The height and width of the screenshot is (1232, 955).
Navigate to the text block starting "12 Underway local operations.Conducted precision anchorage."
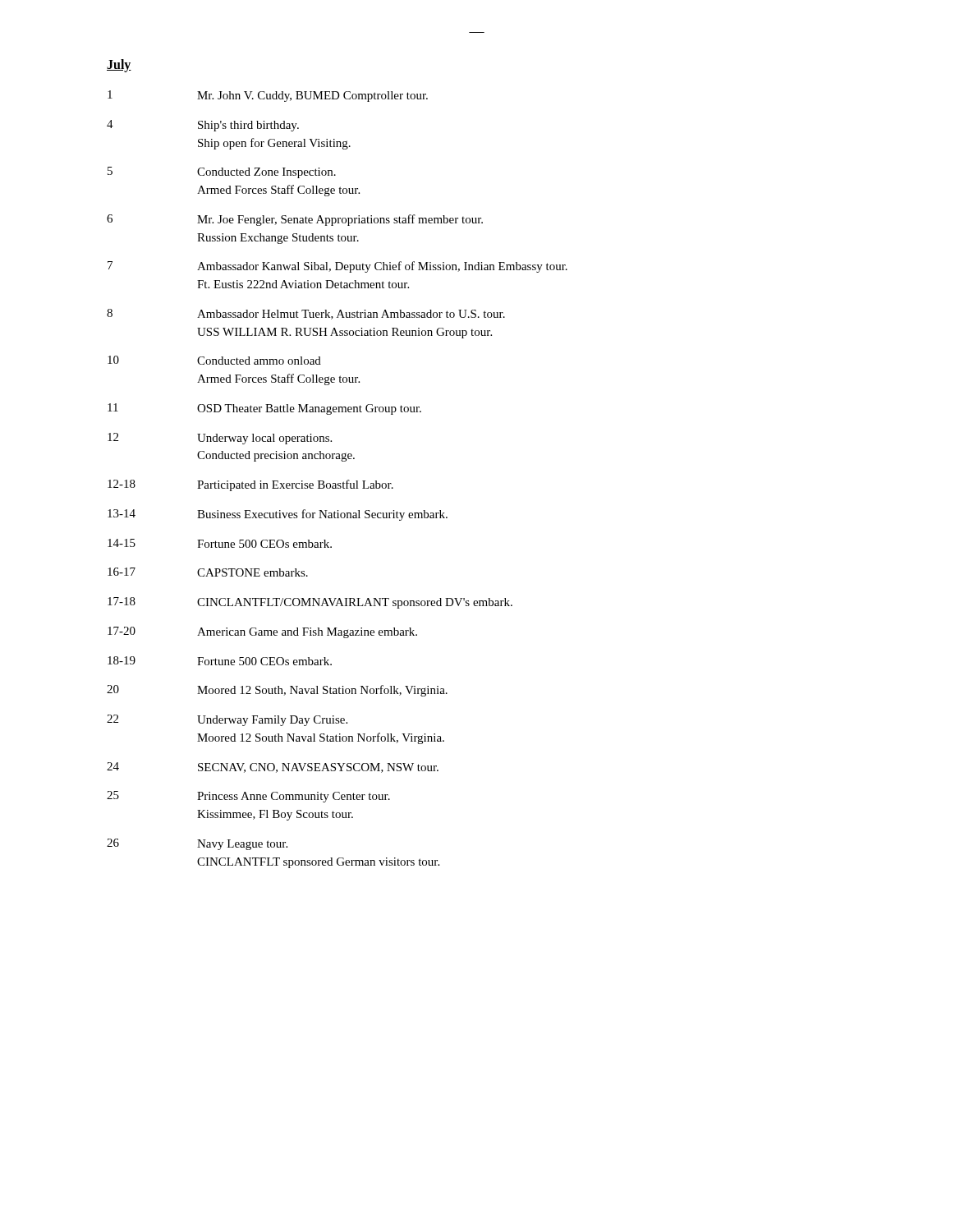pyautogui.click(x=231, y=447)
